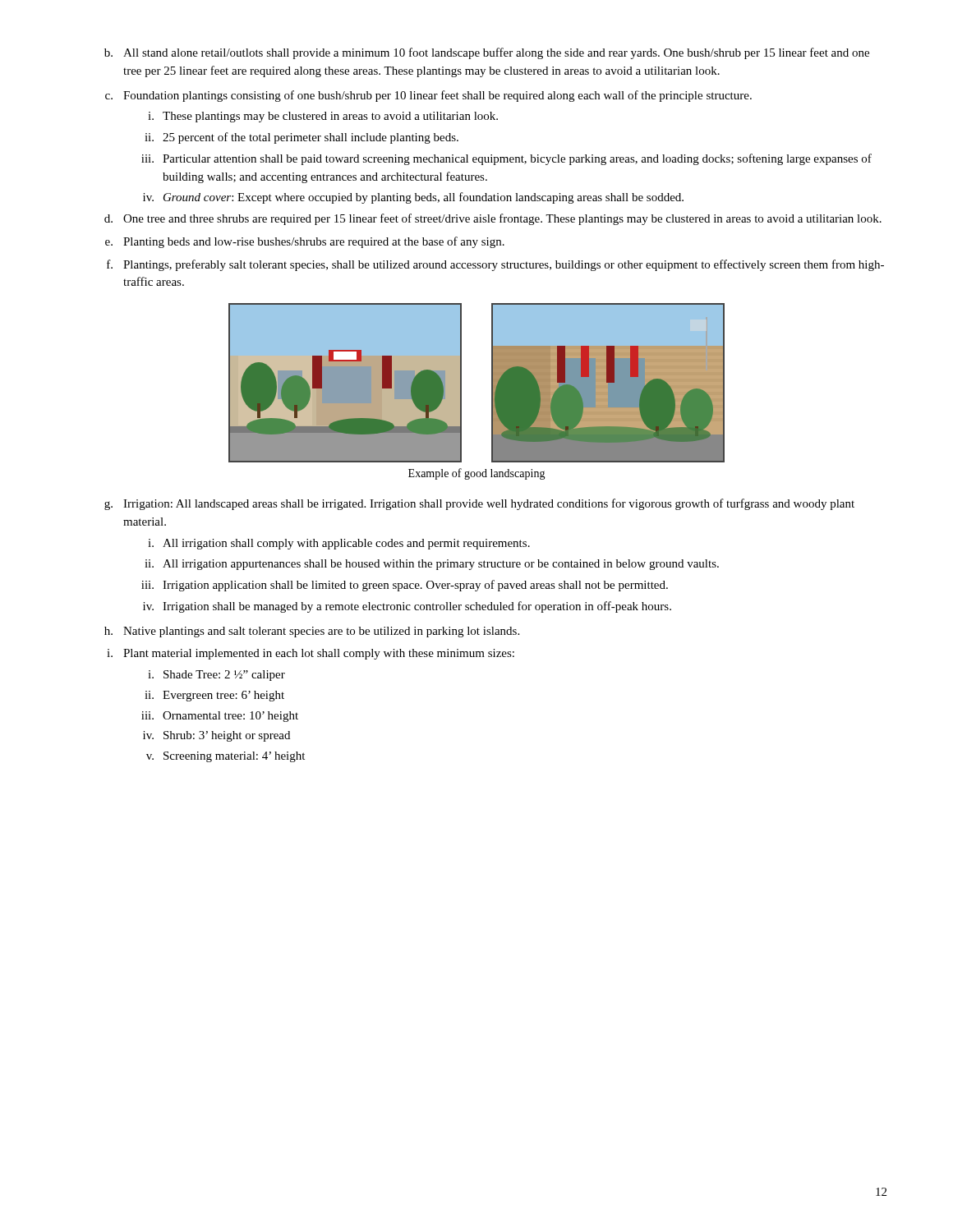Find the list item that says "iii. Ornamental tree: 10’ height"

click(x=212, y=716)
